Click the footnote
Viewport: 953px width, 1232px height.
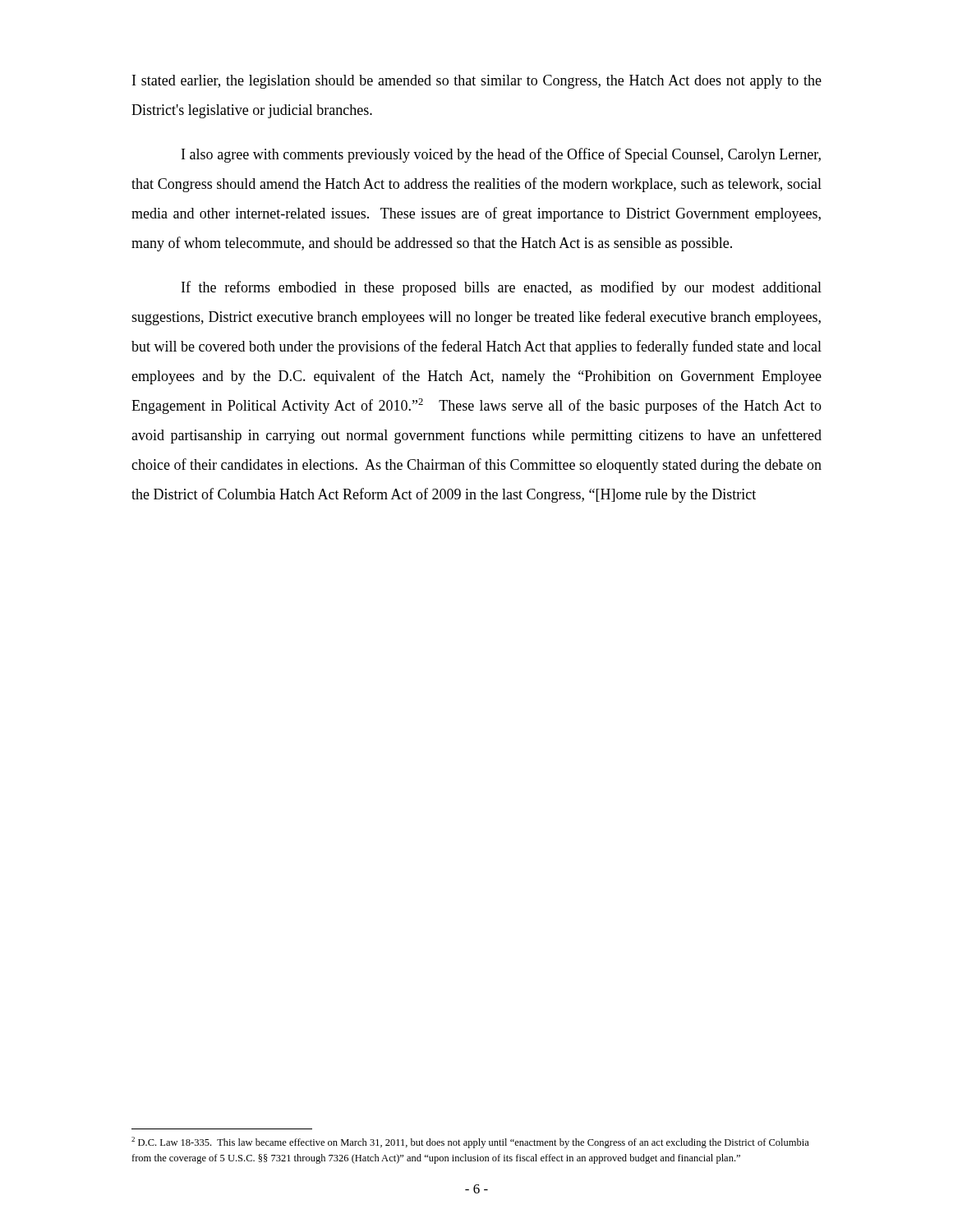click(x=470, y=1150)
